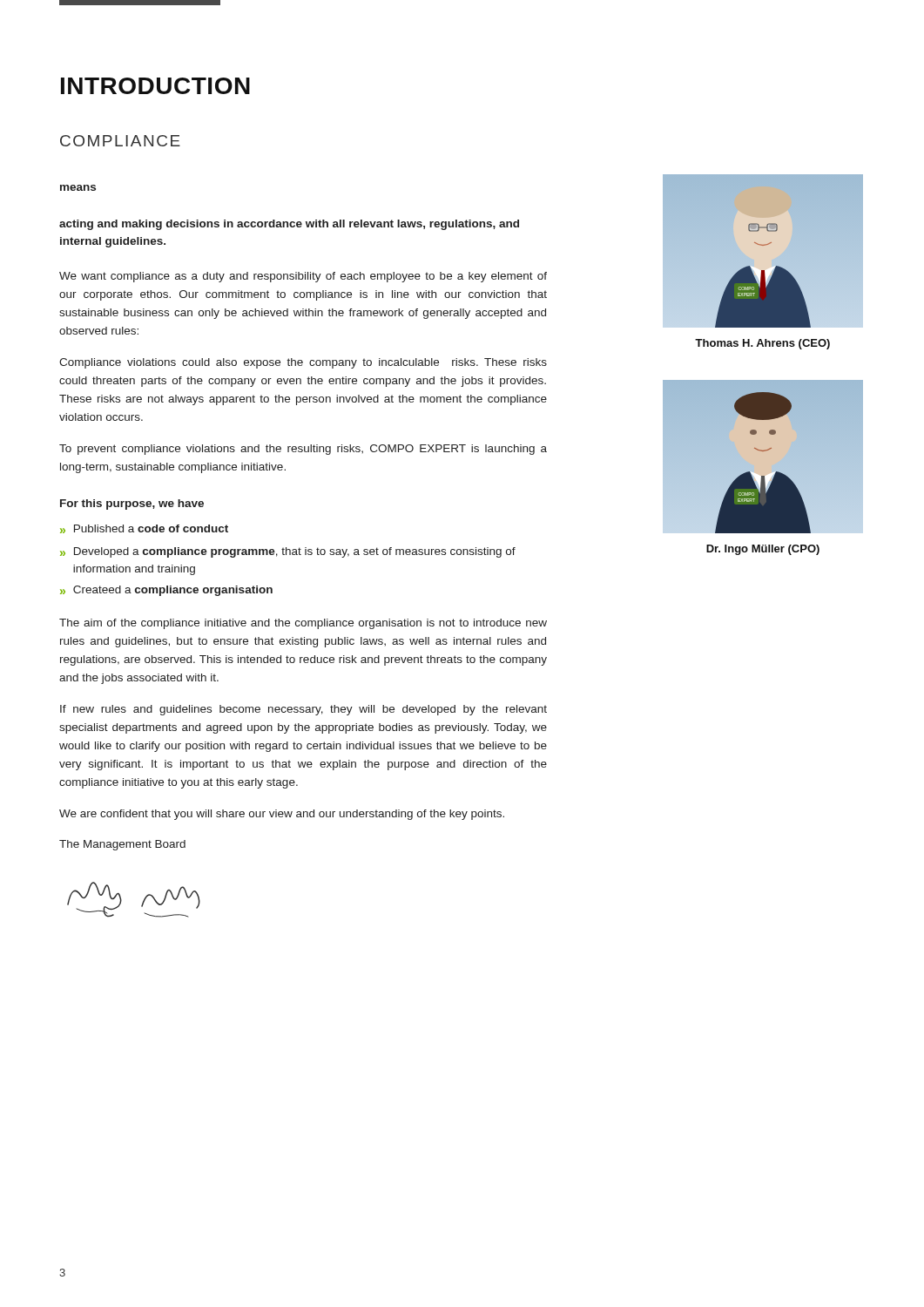Screen dimensions: 1307x924
Task: Select the text block that reads "We are confident that you will share our"
Action: tap(282, 813)
